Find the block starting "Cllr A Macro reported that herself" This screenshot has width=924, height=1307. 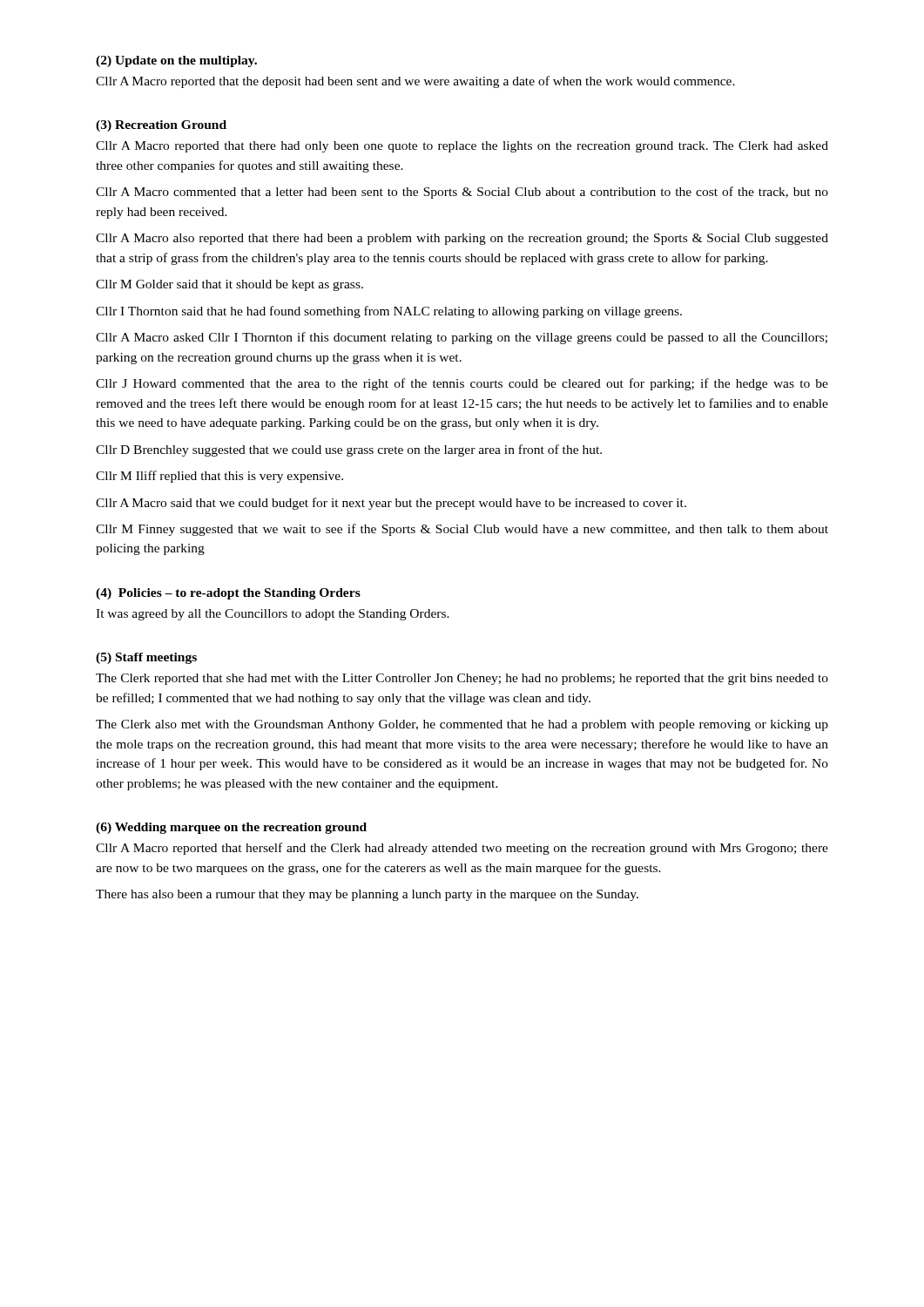[x=462, y=871]
